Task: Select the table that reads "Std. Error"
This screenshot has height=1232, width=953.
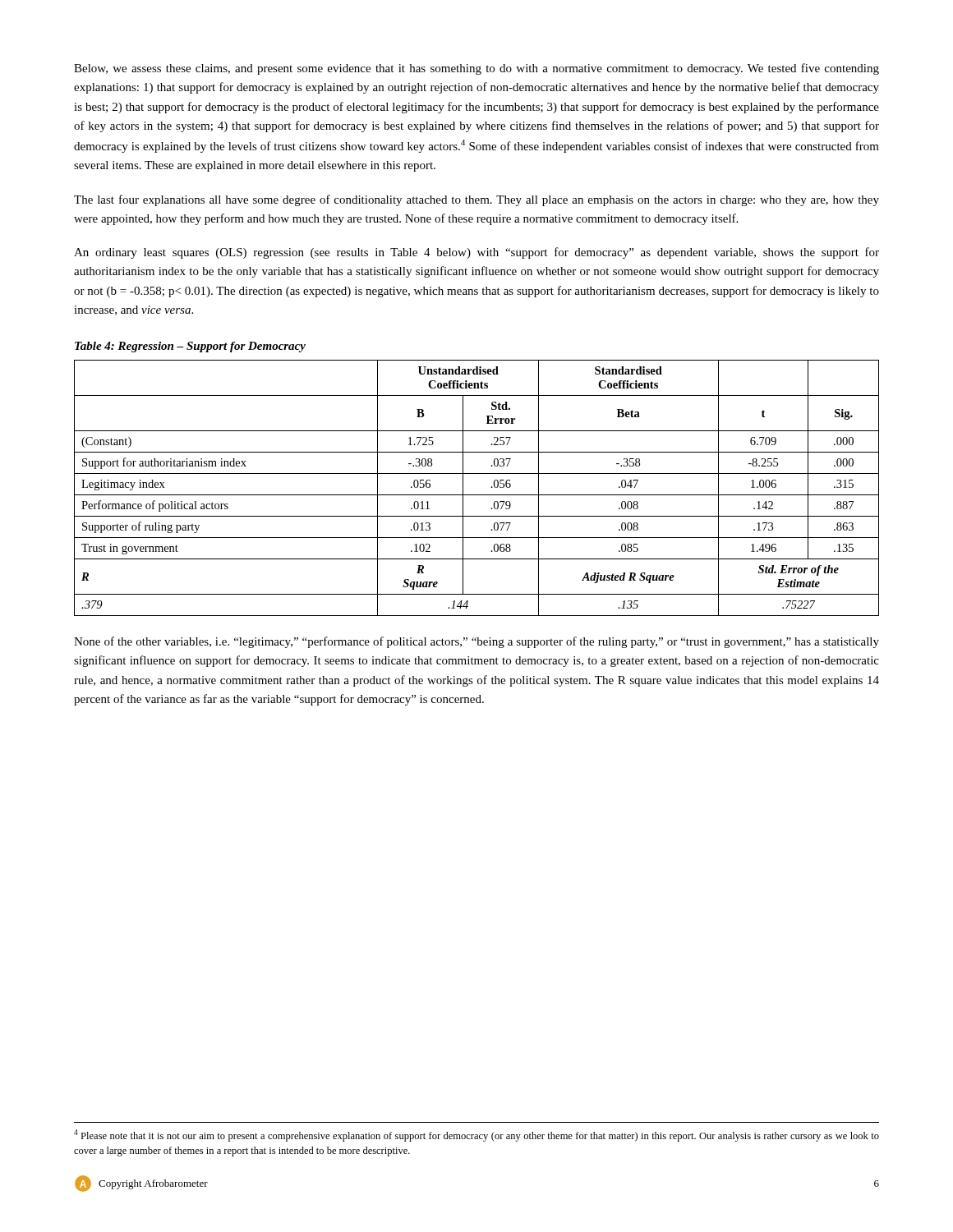Action: click(476, 488)
